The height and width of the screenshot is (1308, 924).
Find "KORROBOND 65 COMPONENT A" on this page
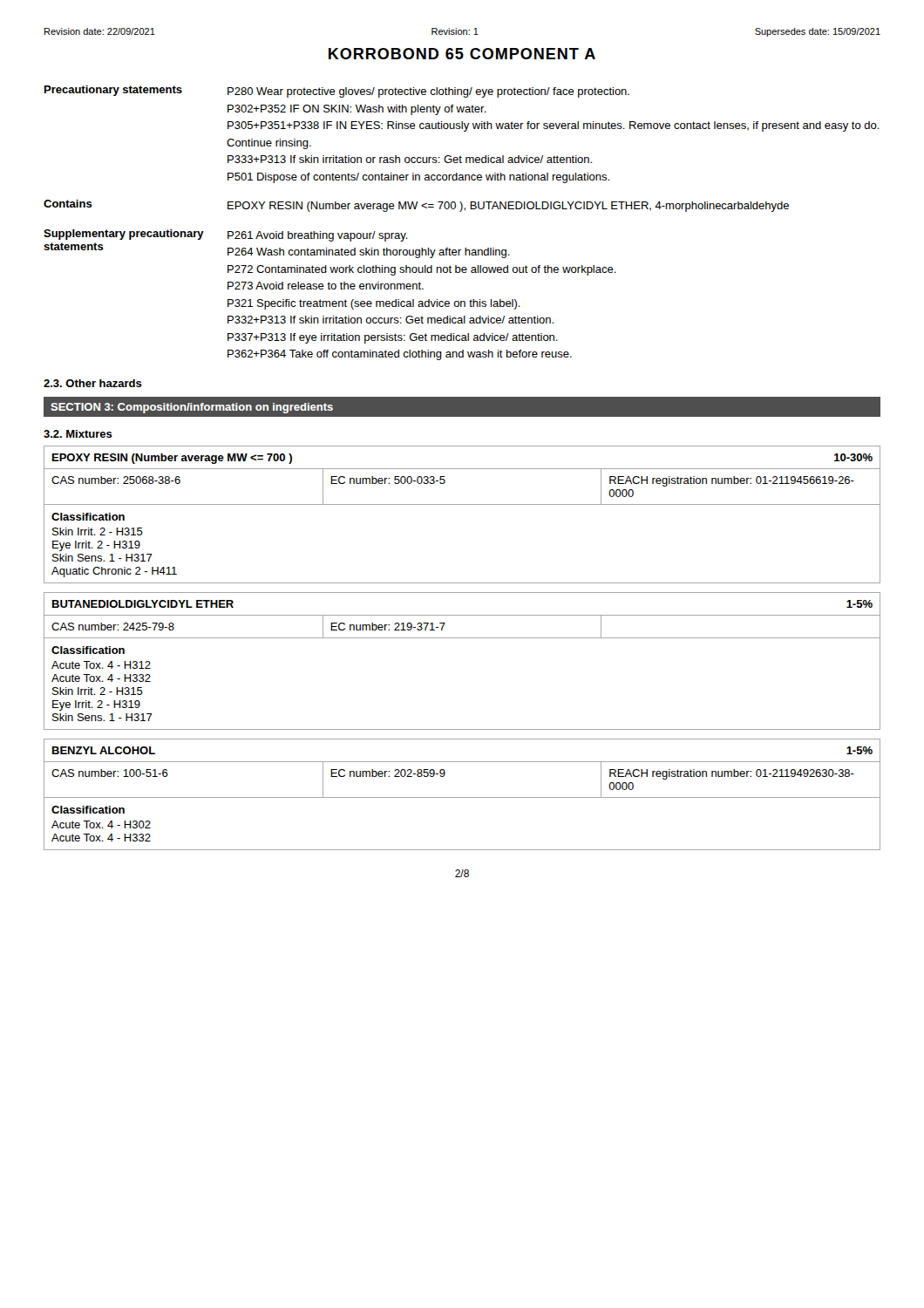[462, 54]
